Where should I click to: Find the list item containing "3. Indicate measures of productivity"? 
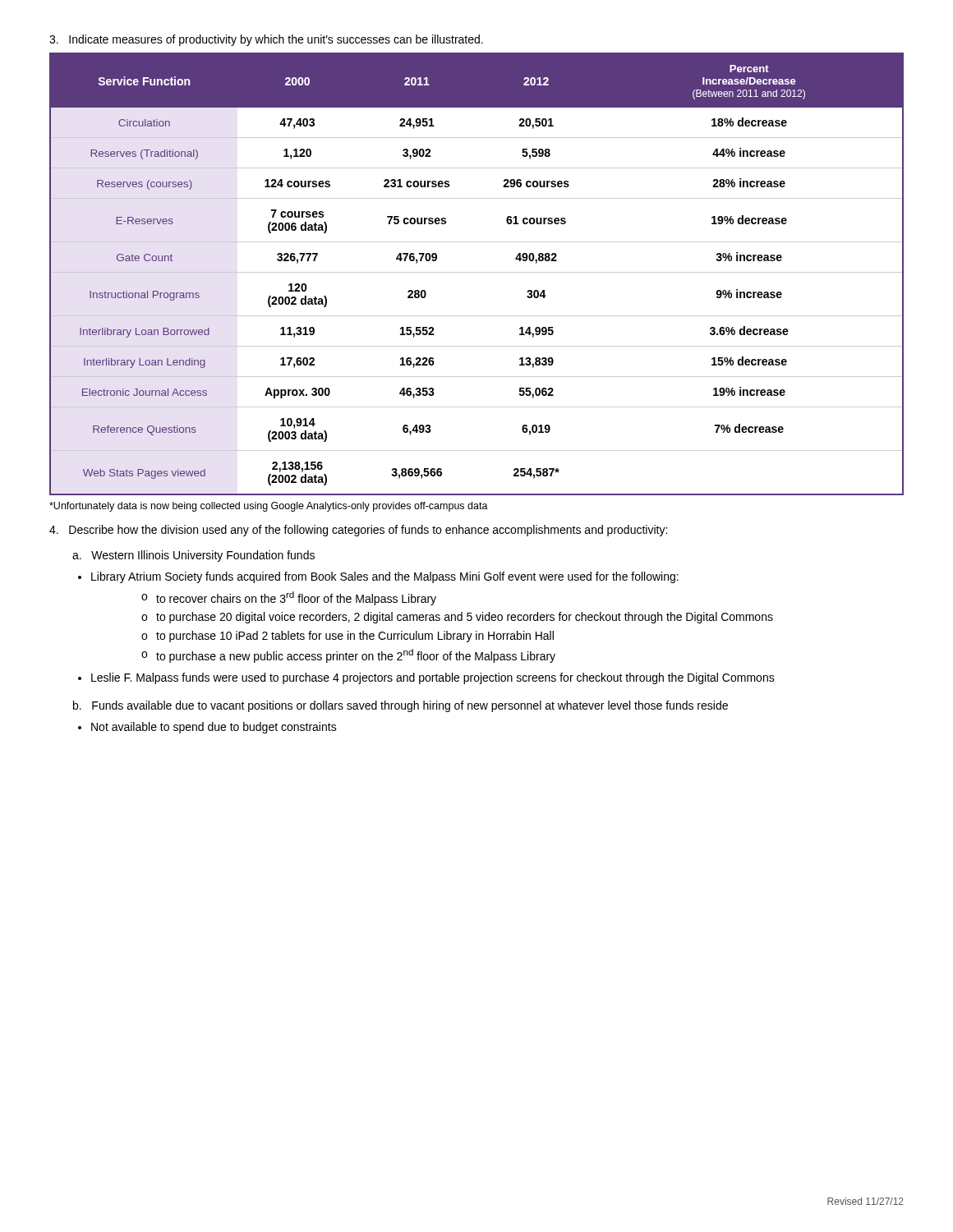[266, 39]
